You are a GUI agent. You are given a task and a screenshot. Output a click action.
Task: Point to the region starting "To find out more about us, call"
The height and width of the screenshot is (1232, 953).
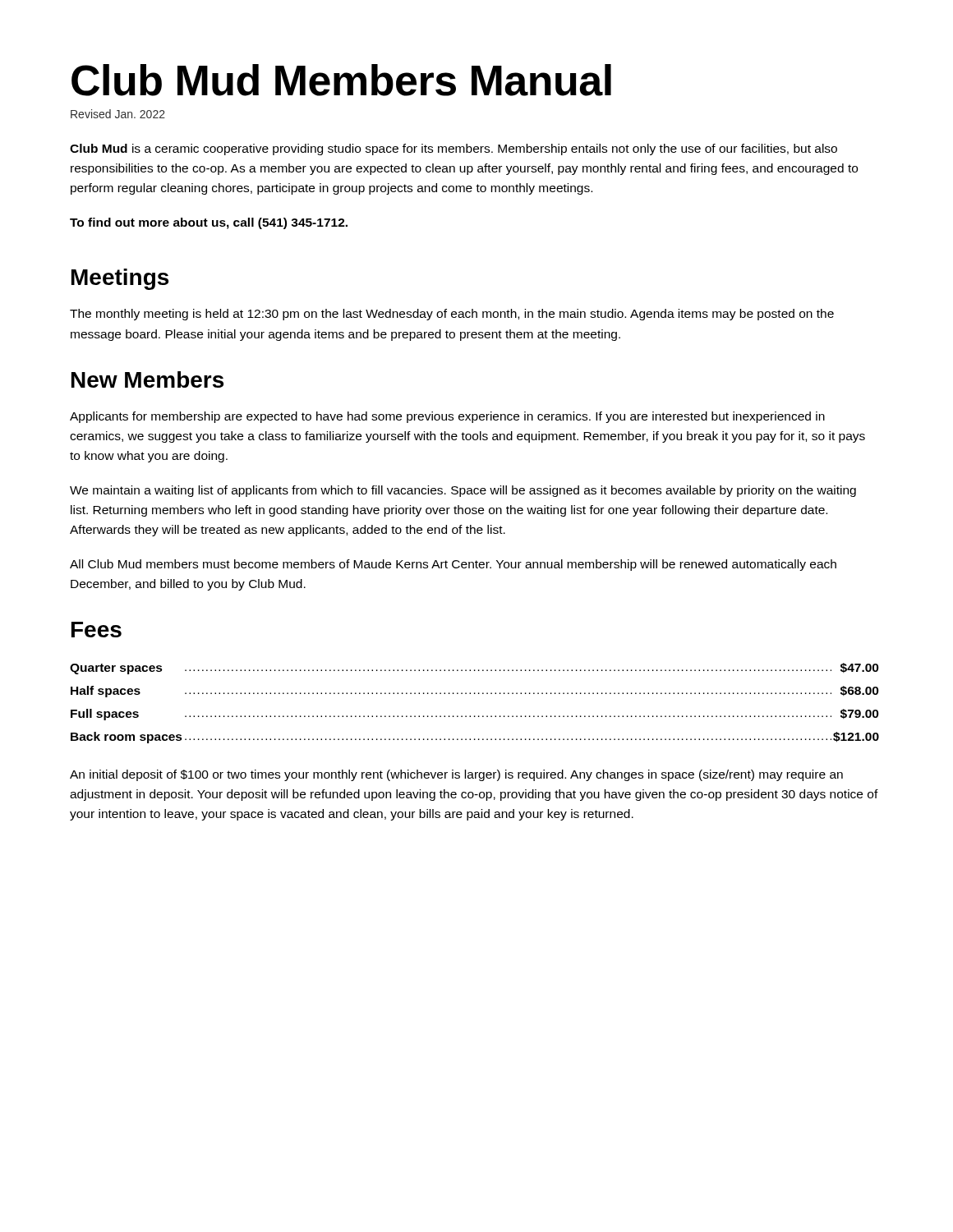(x=209, y=222)
